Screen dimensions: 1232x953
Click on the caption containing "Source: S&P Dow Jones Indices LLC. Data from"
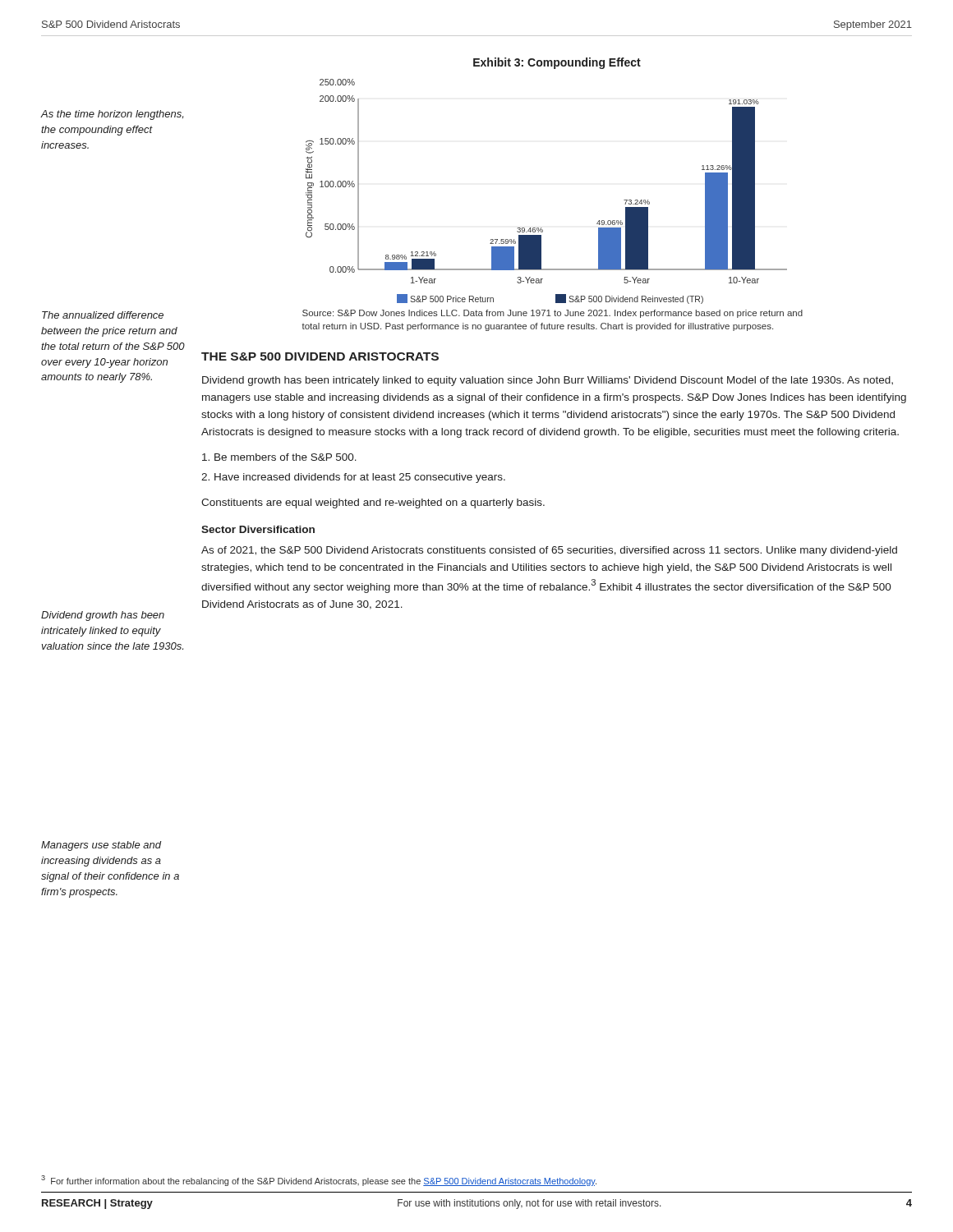pos(552,320)
